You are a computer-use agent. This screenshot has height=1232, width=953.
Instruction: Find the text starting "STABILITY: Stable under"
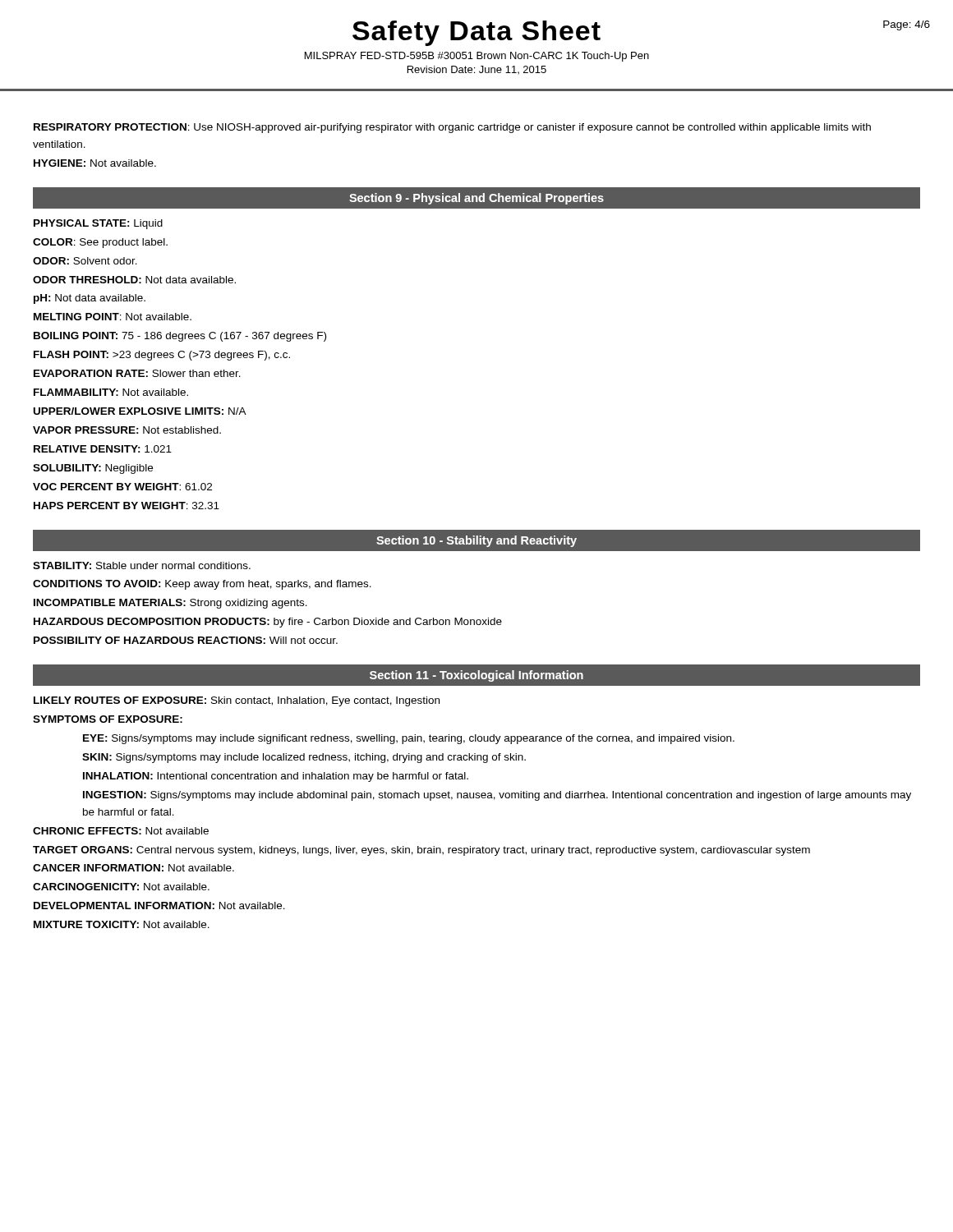coord(142,565)
